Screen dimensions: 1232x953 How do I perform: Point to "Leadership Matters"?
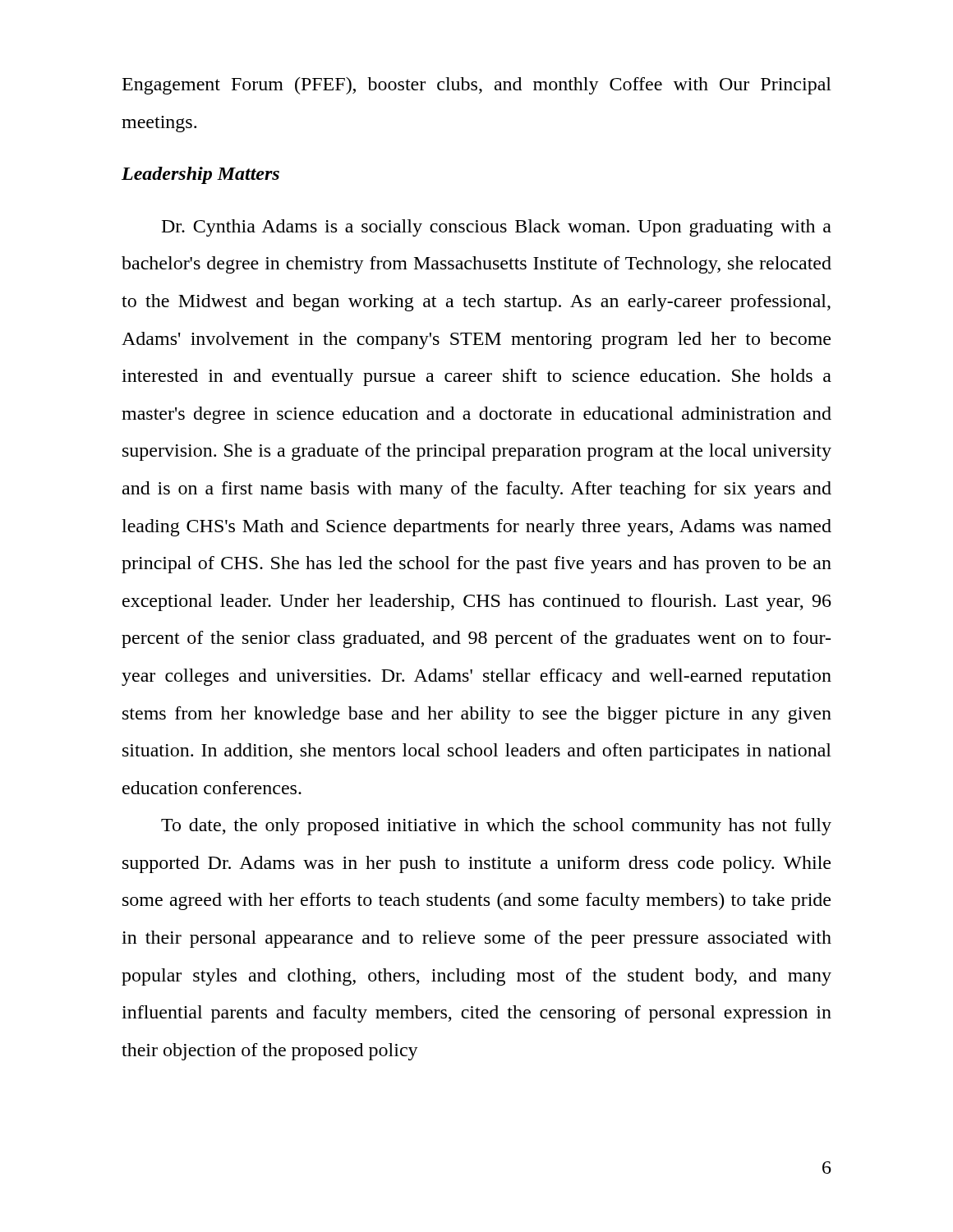(200, 175)
